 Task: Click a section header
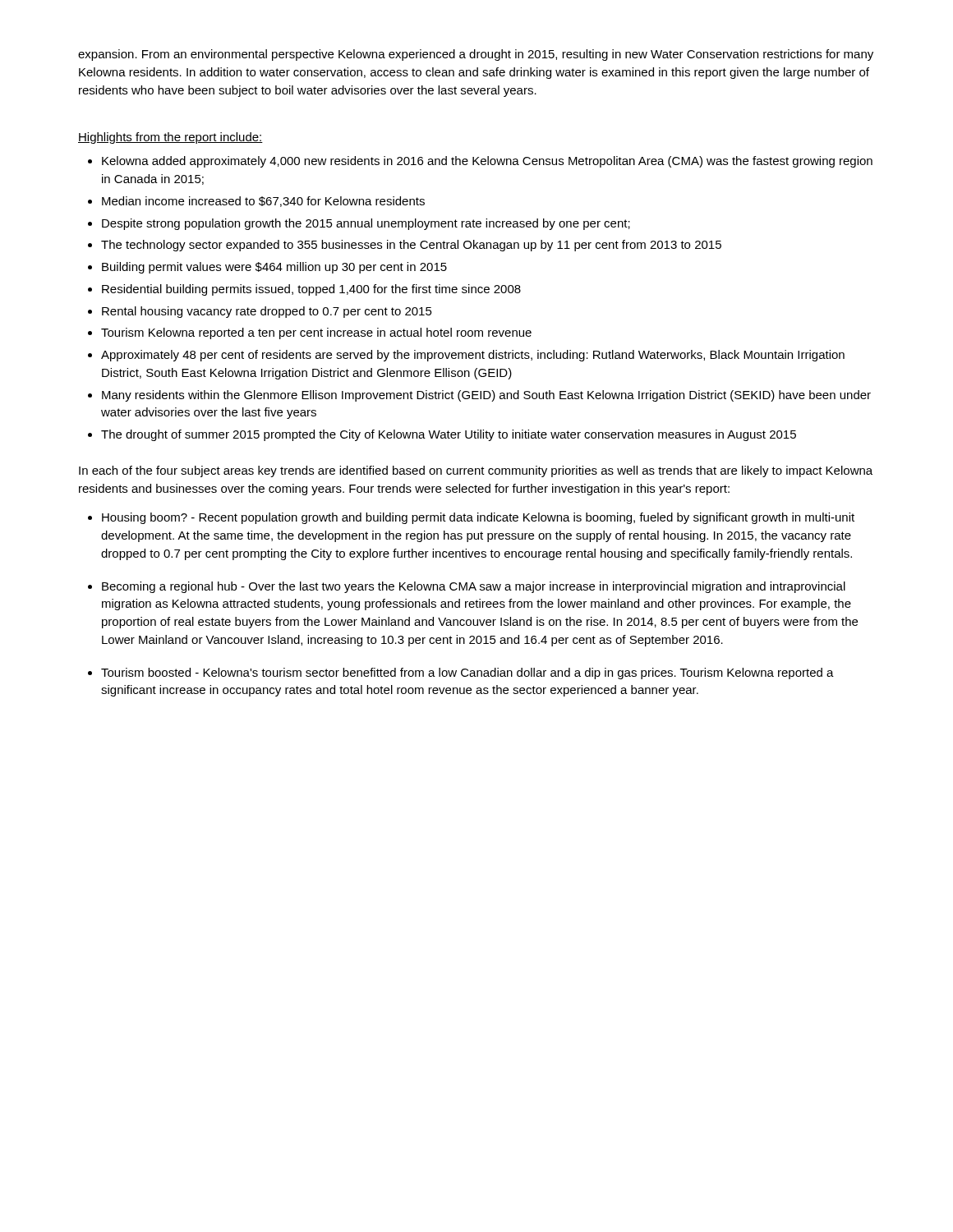pyautogui.click(x=170, y=137)
